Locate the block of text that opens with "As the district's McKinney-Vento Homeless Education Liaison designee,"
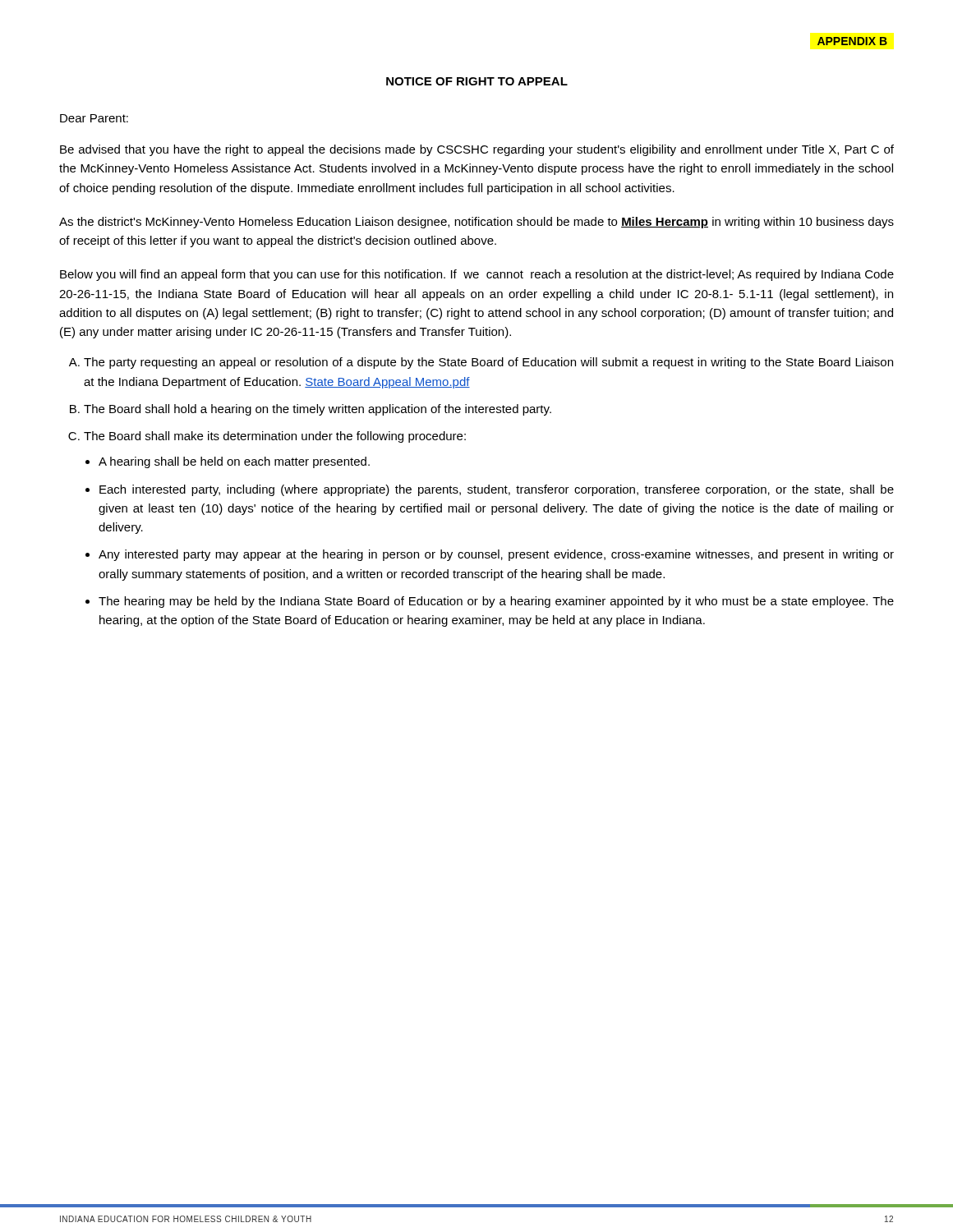This screenshot has width=953, height=1232. click(476, 231)
